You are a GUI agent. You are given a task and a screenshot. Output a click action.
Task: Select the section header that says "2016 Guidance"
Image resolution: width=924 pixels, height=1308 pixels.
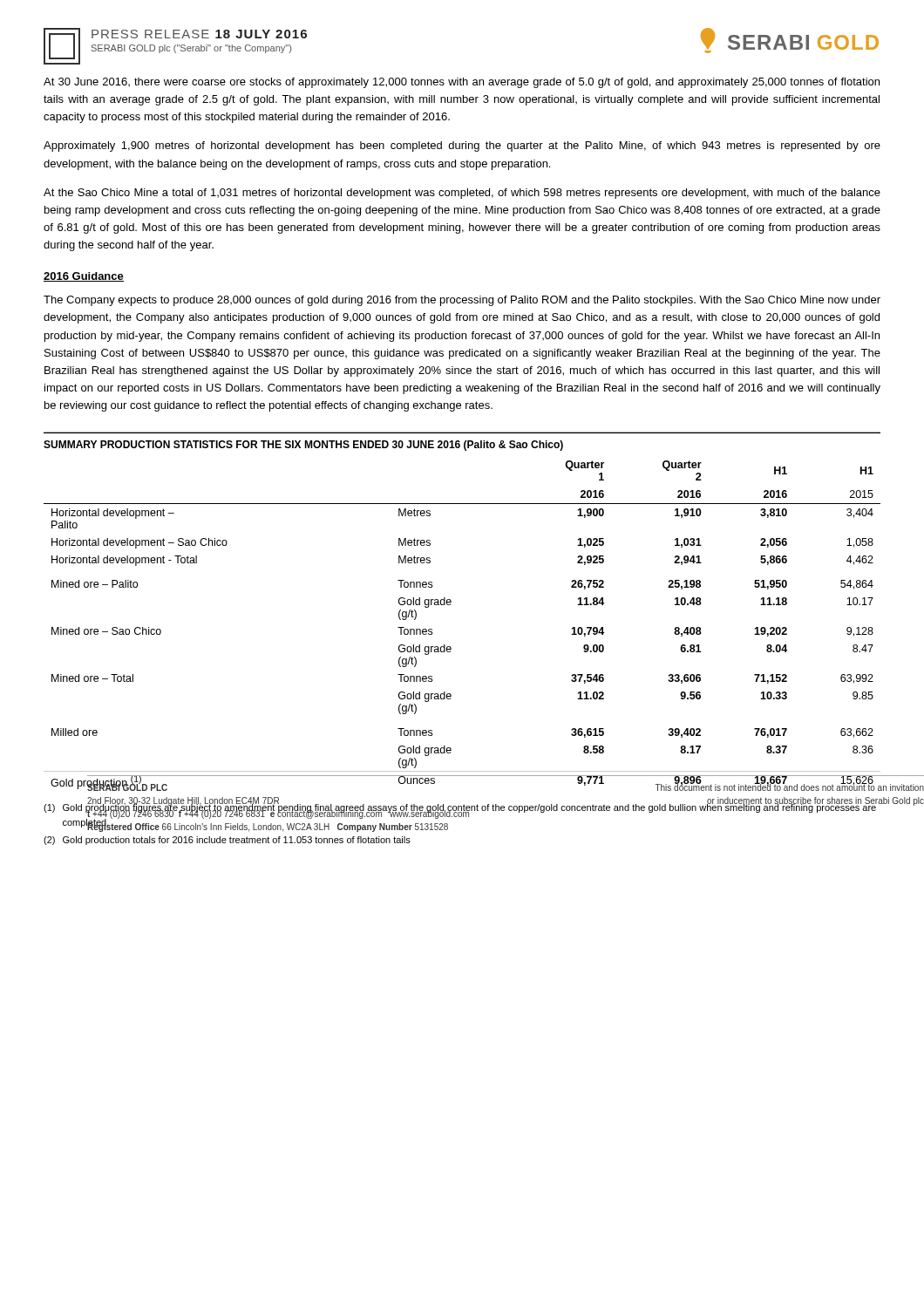click(84, 276)
